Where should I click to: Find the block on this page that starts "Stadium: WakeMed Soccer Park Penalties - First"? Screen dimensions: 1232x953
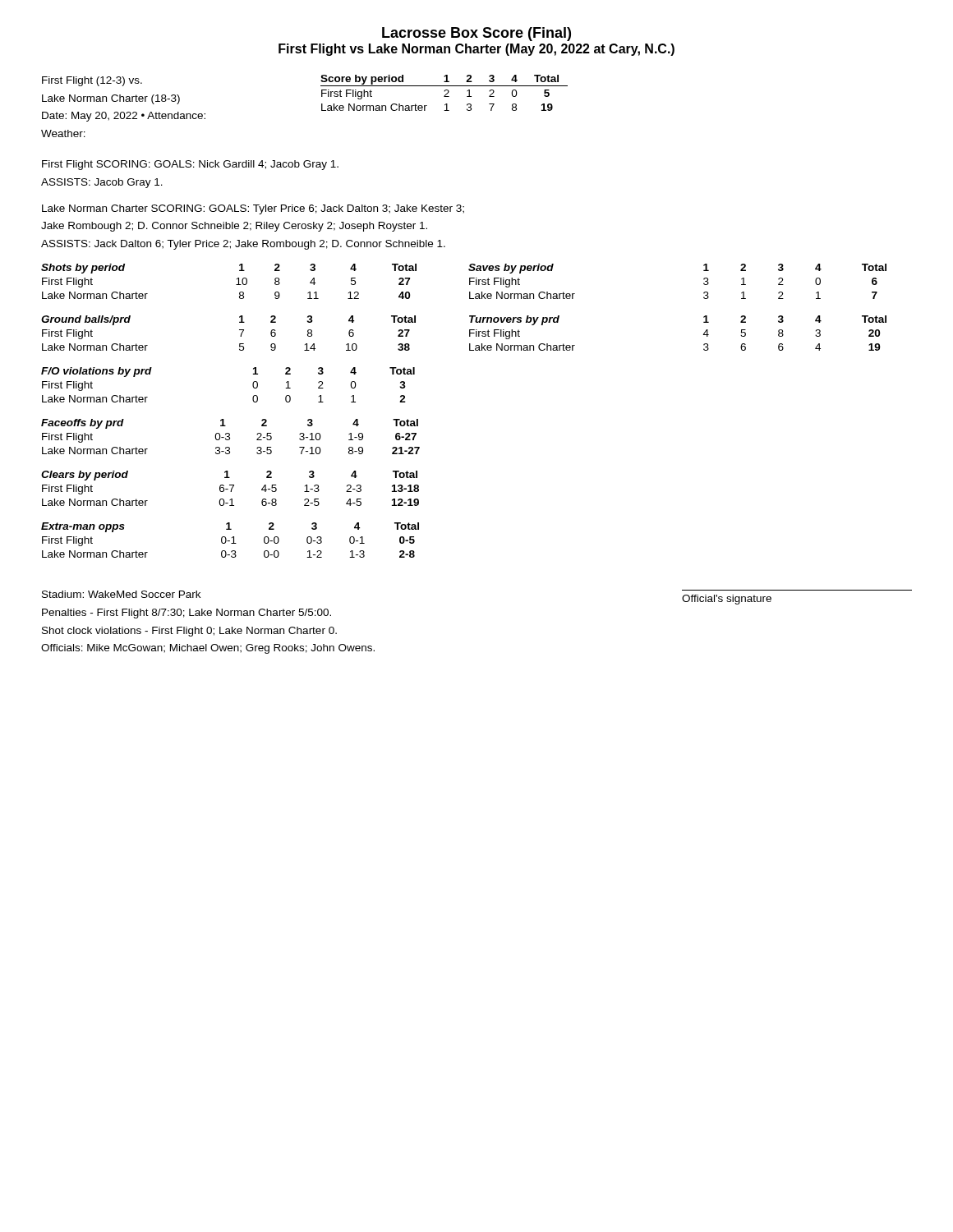pyautogui.click(x=208, y=621)
